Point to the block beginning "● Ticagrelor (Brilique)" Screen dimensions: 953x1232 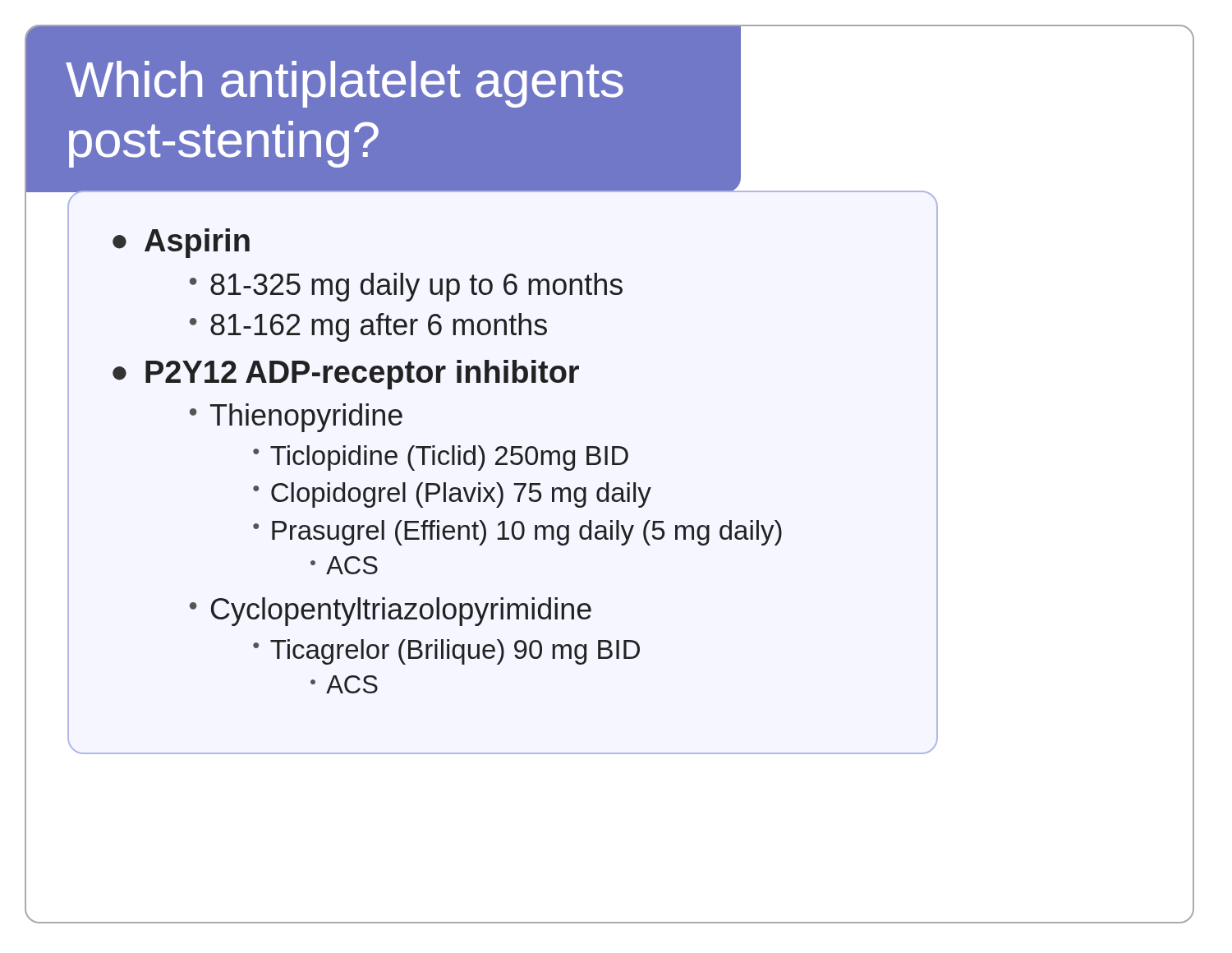[x=447, y=668]
